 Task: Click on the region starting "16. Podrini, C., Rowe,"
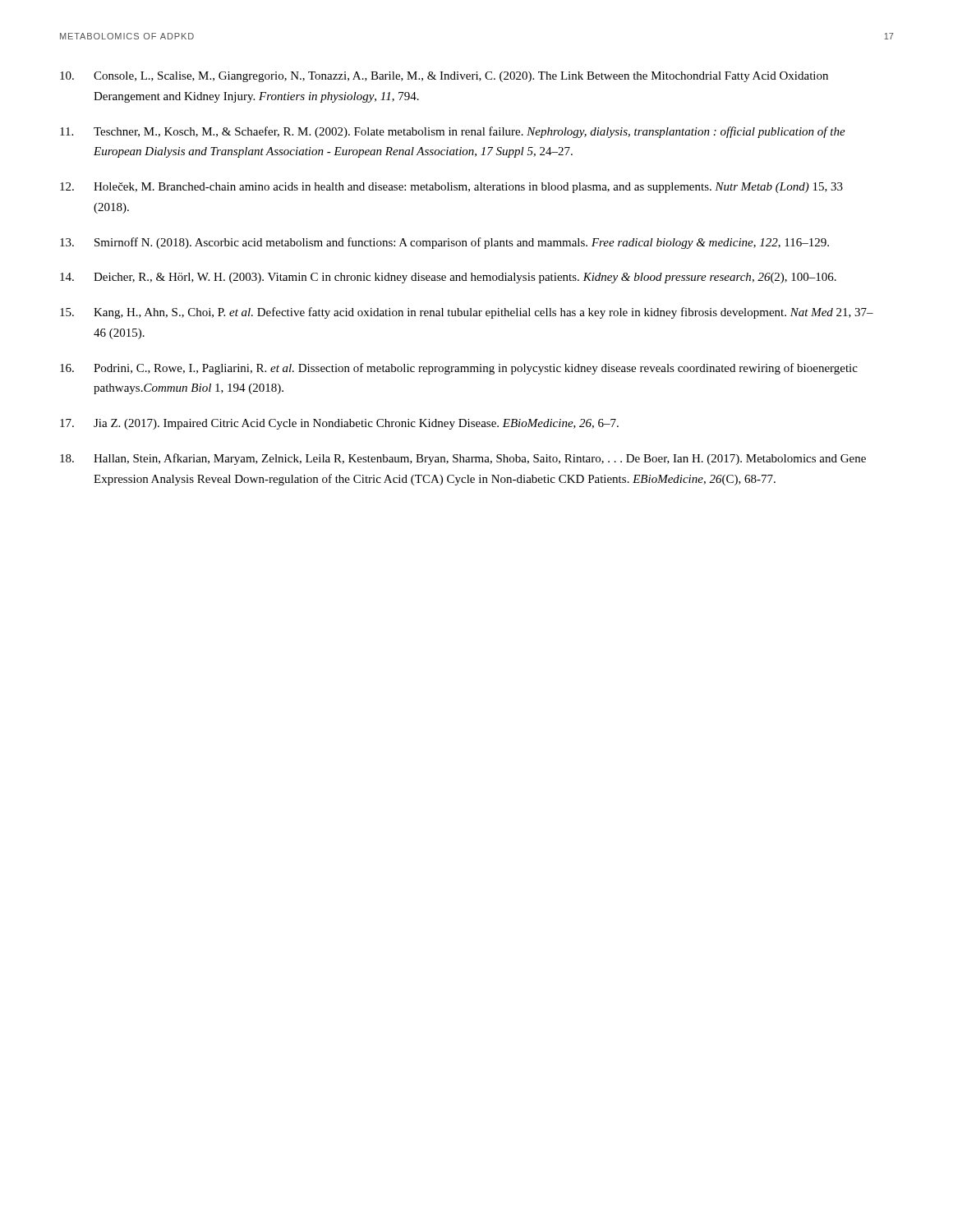[469, 378]
